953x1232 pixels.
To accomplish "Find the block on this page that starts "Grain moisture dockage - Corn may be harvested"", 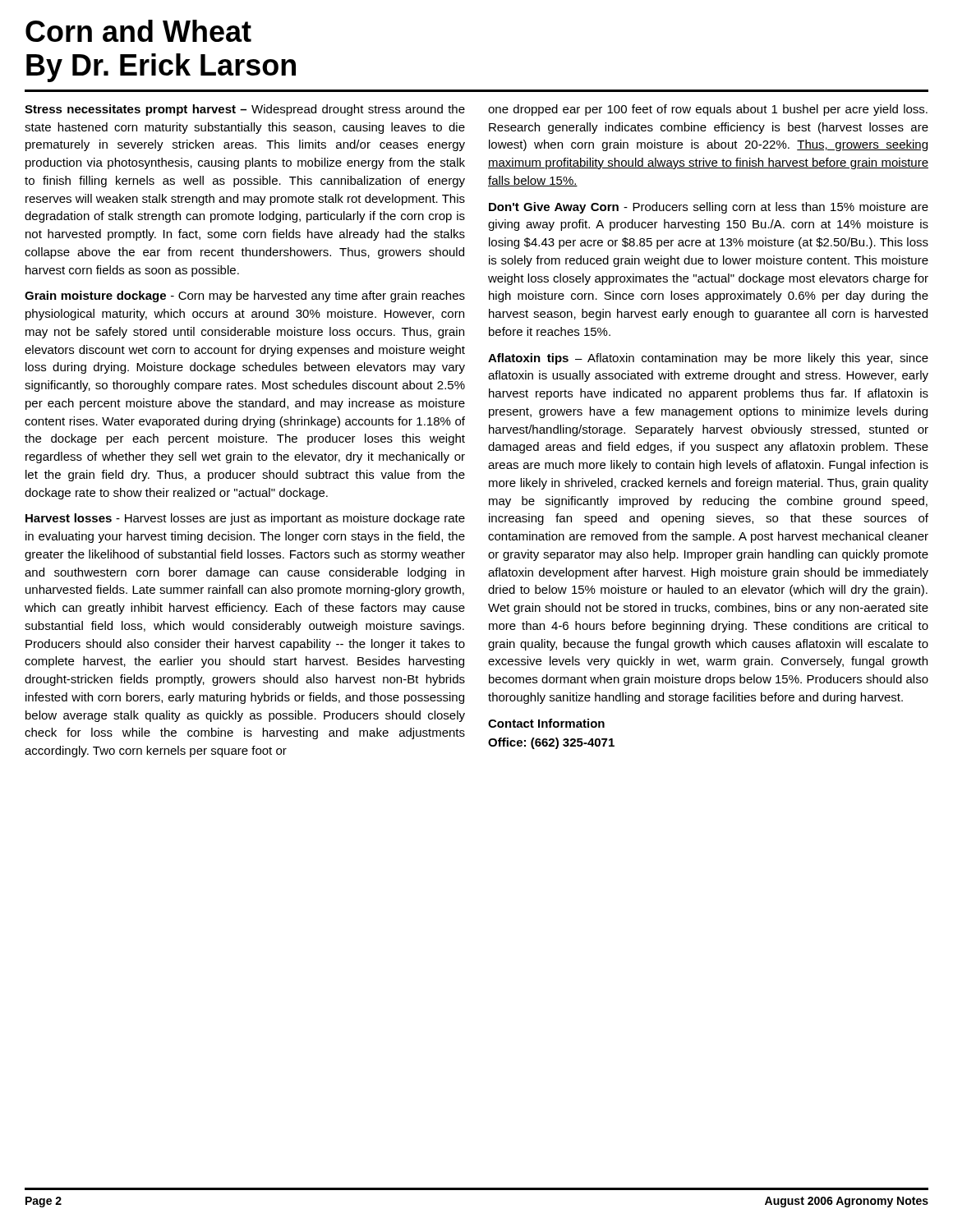I will 245,394.
